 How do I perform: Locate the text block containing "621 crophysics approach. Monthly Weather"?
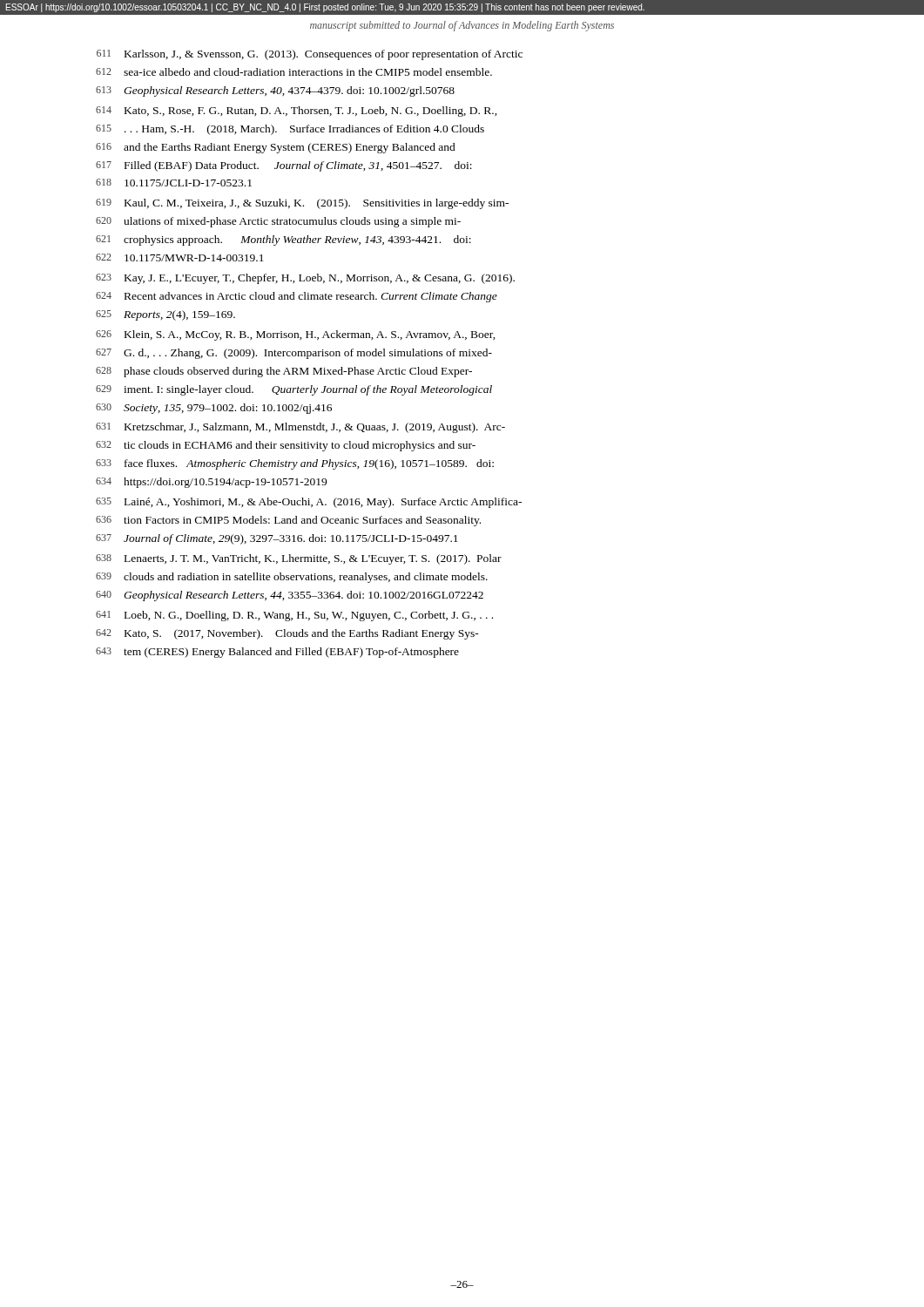click(462, 240)
